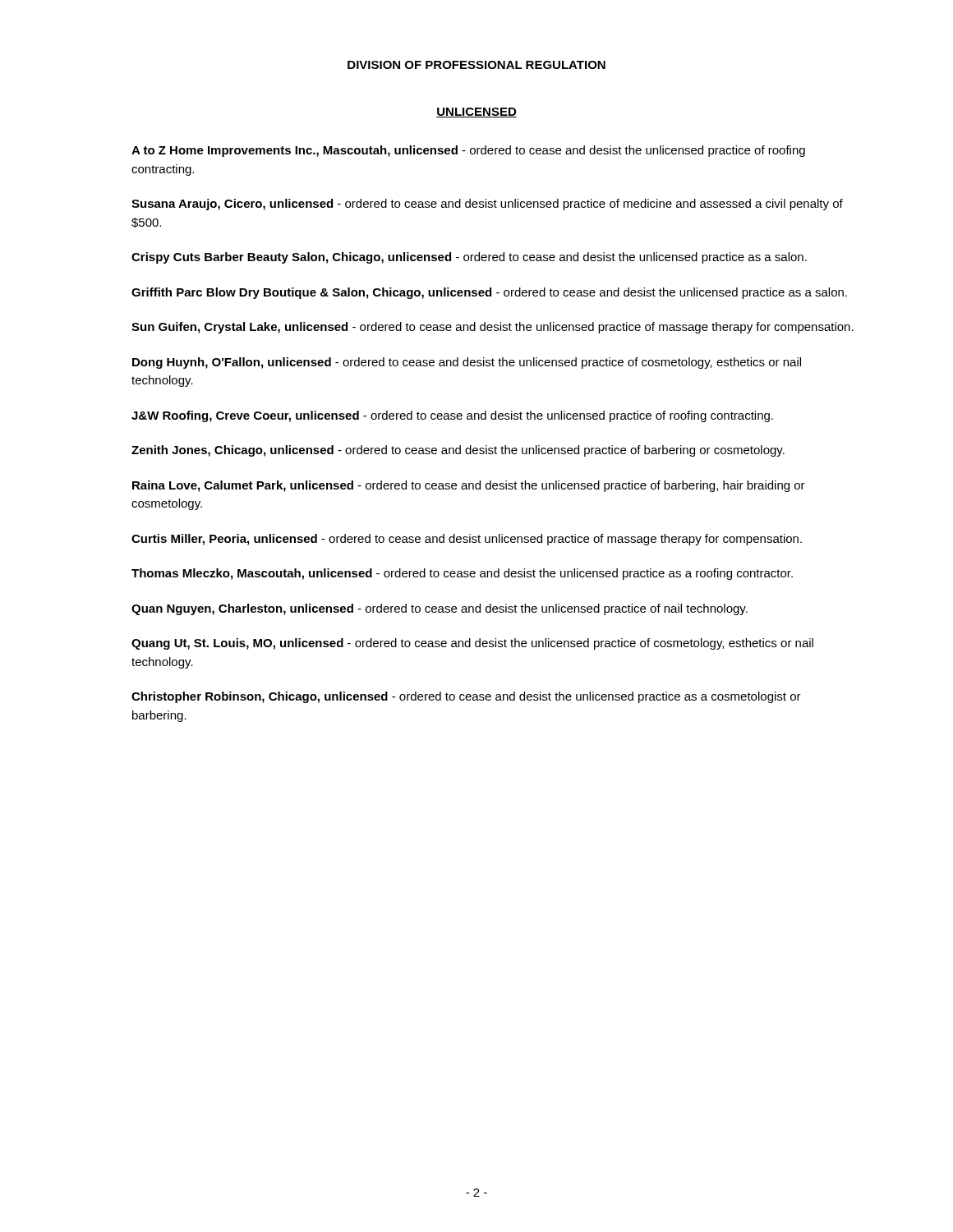953x1232 pixels.
Task: Navigate to the element starting "Quan Nguyen, Charleston, unlicensed - ordered to"
Action: (x=476, y=608)
